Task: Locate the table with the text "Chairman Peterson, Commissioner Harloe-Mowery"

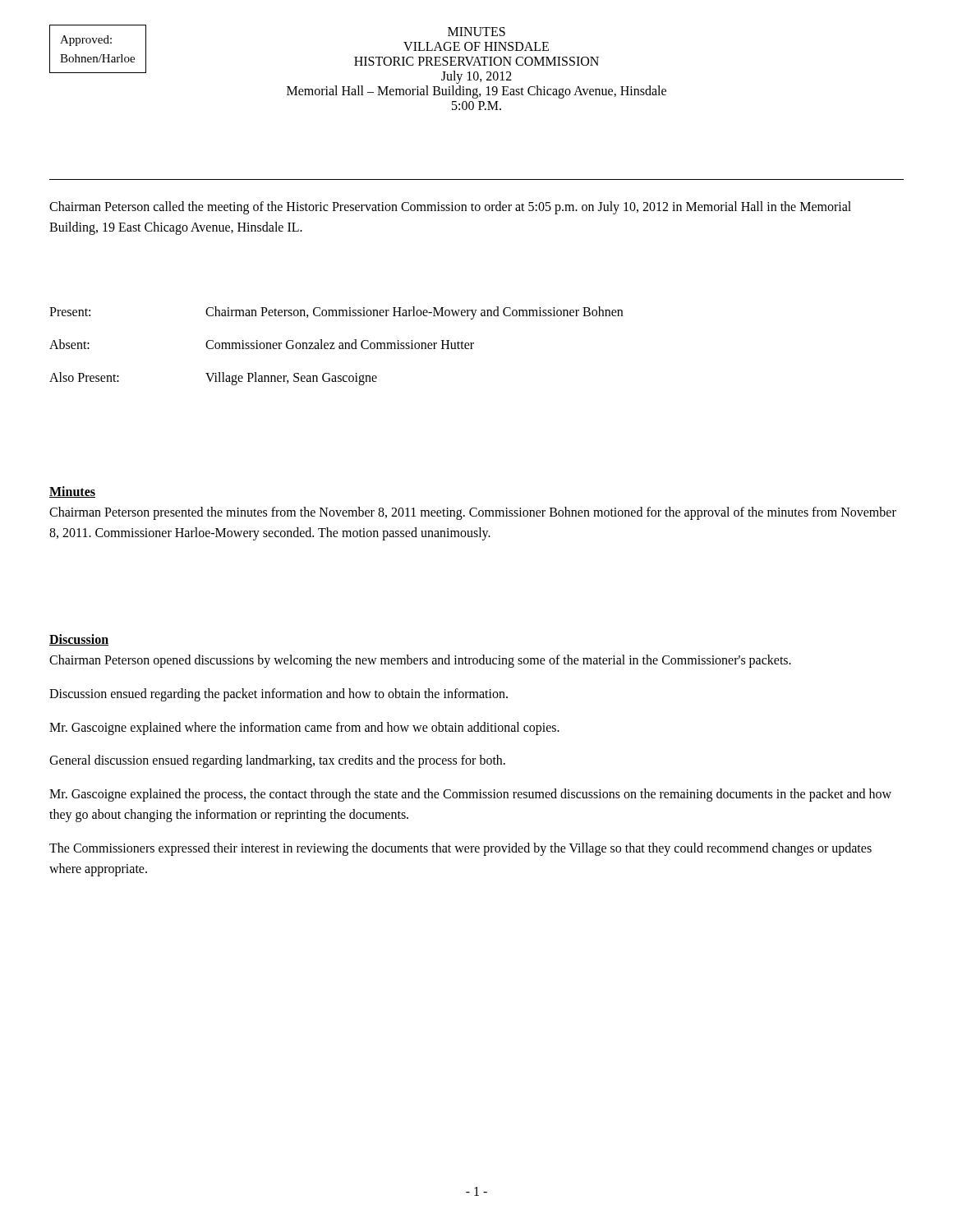Action: pos(476,345)
